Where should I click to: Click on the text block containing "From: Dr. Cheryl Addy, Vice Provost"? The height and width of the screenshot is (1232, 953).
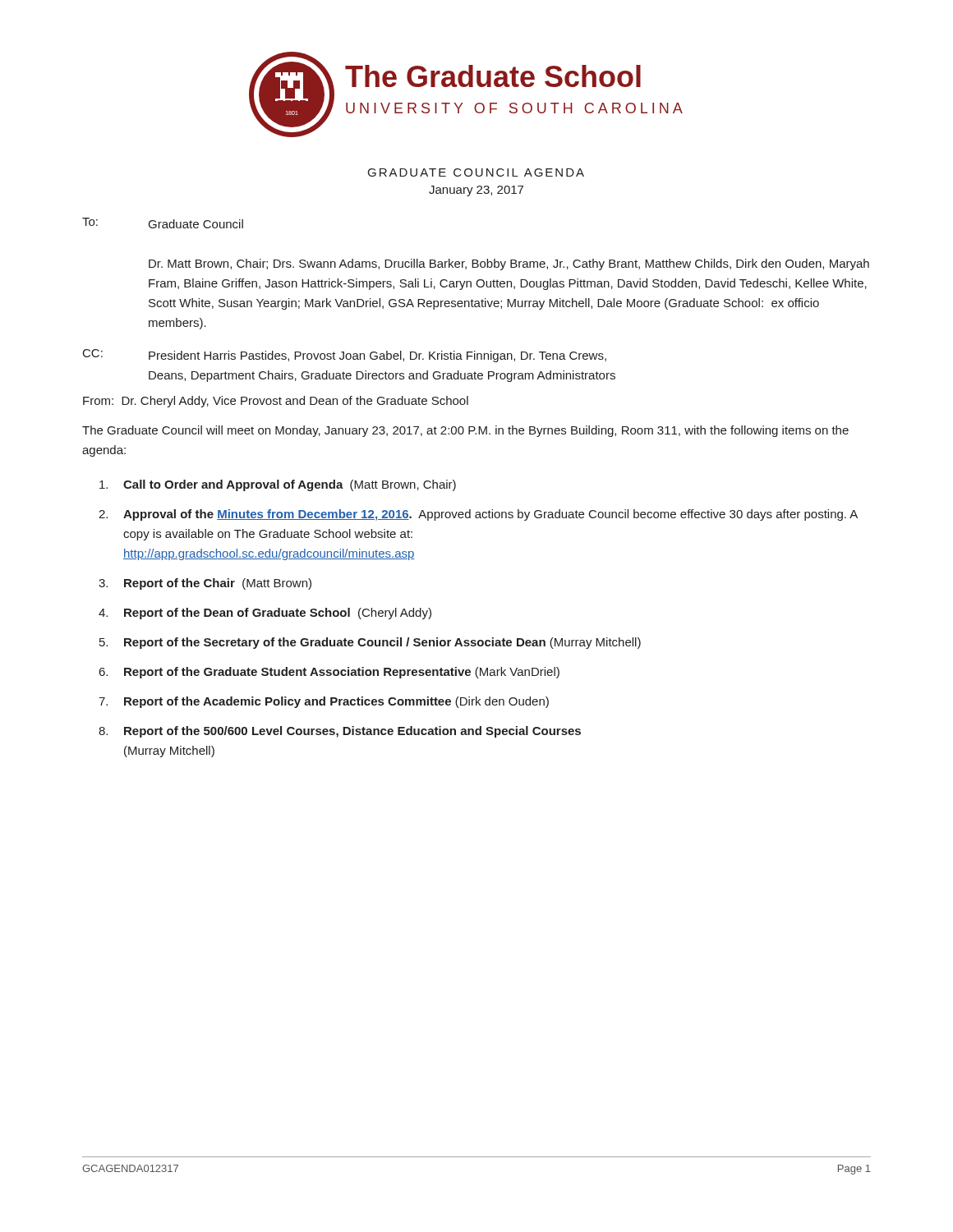click(x=275, y=400)
